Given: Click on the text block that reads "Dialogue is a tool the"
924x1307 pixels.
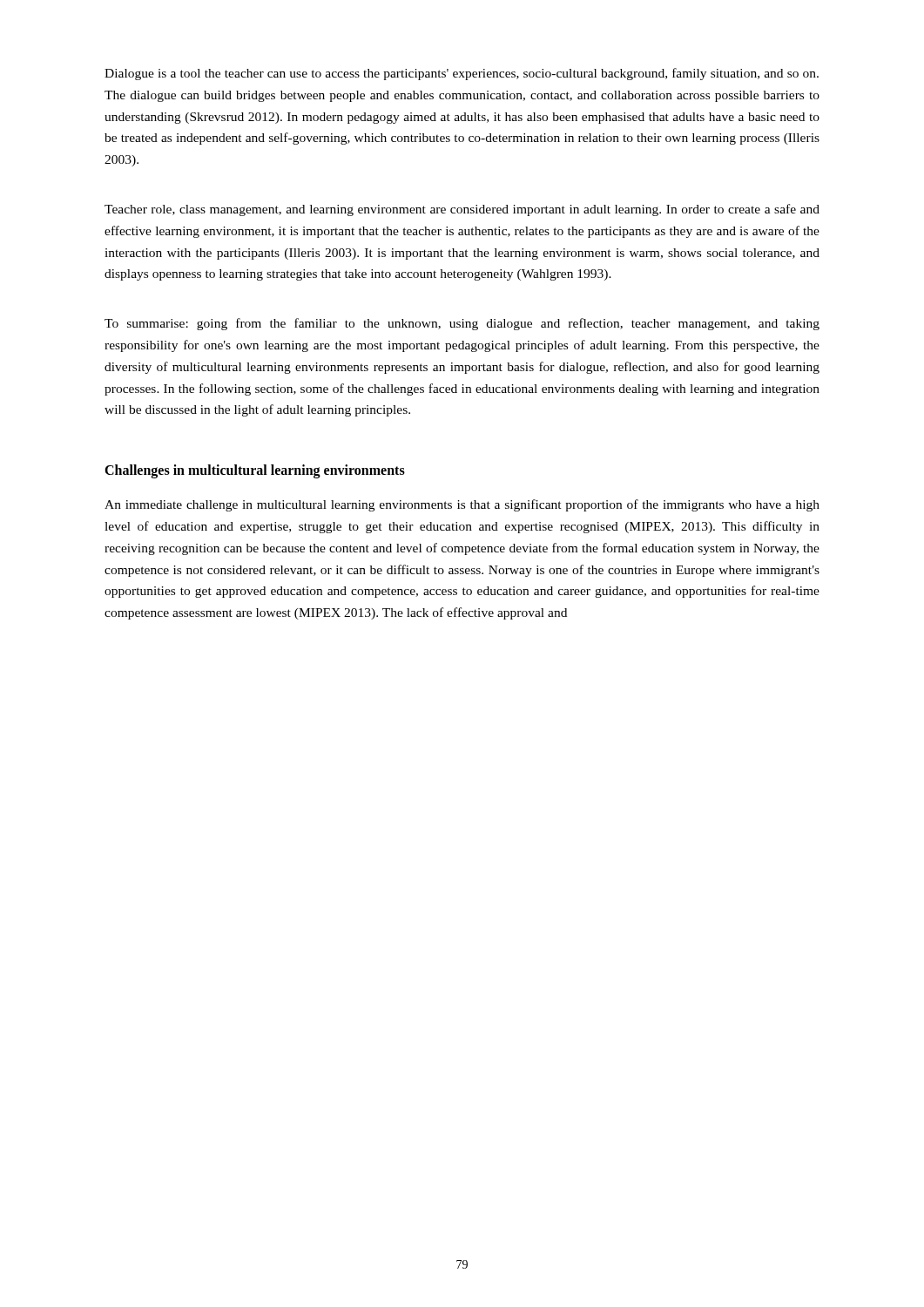Looking at the screenshot, I should coord(462,116).
